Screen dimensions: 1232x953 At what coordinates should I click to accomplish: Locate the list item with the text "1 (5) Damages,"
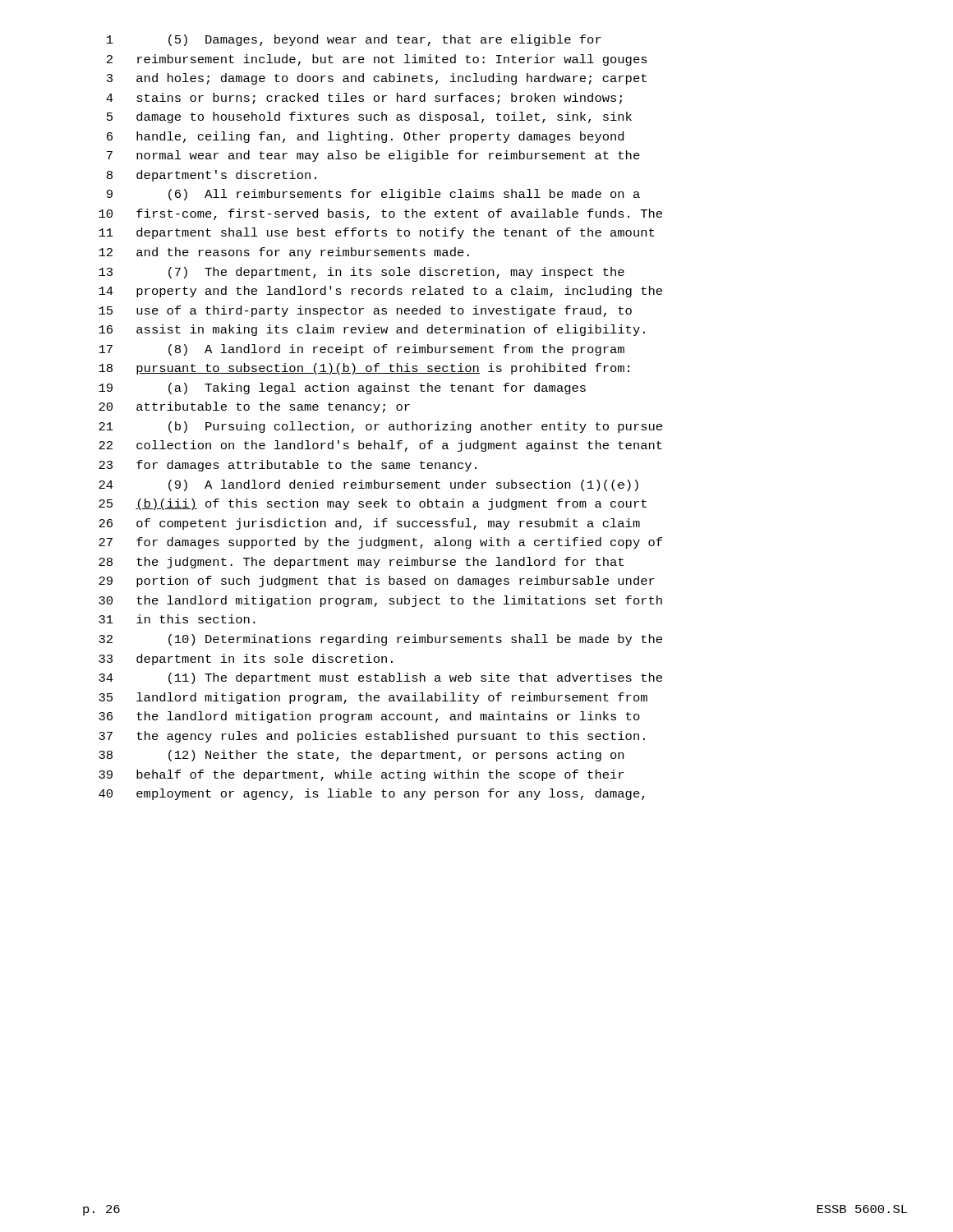pyautogui.click(x=495, y=109)
